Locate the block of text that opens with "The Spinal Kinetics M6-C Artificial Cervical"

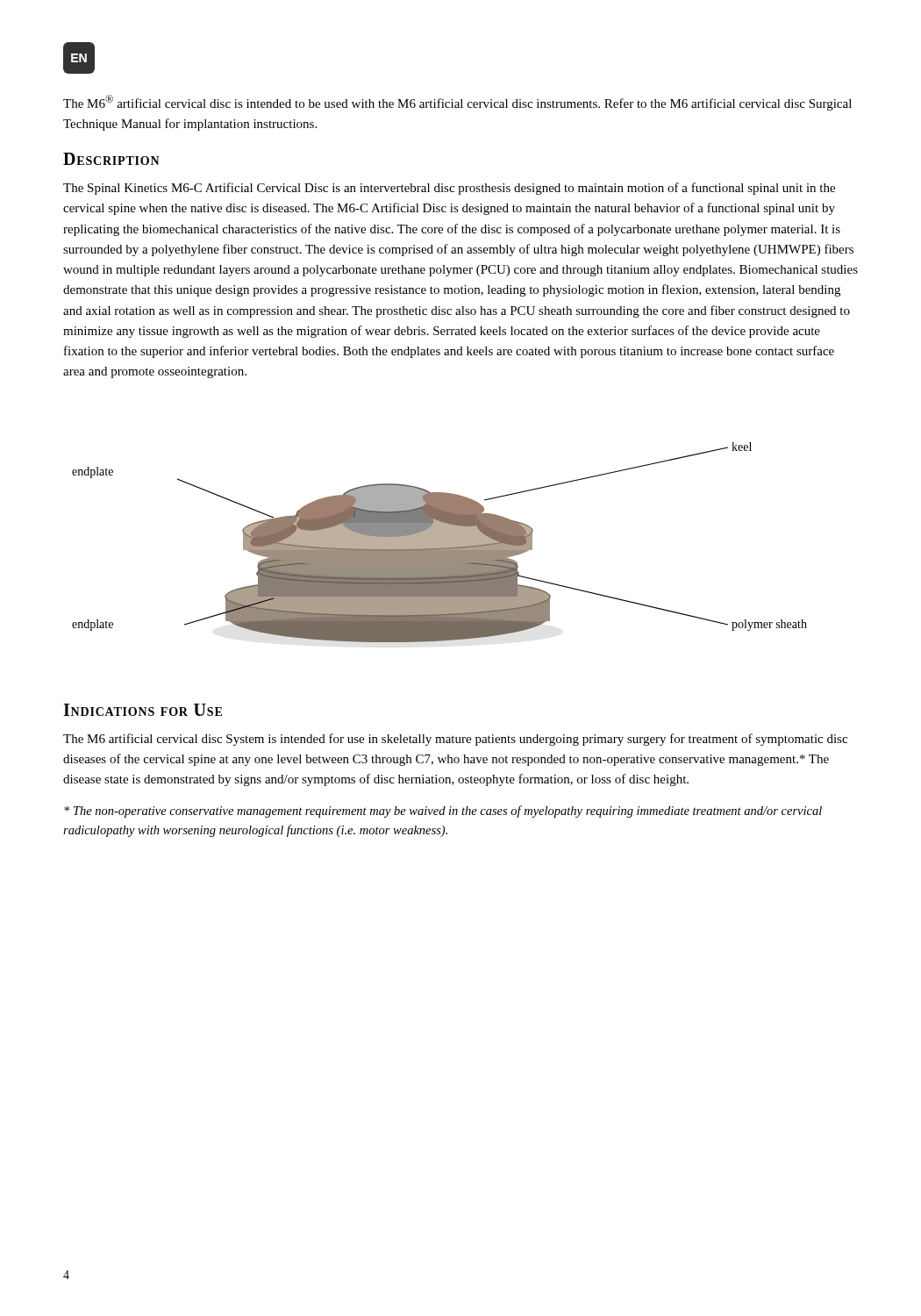(460, 280)
